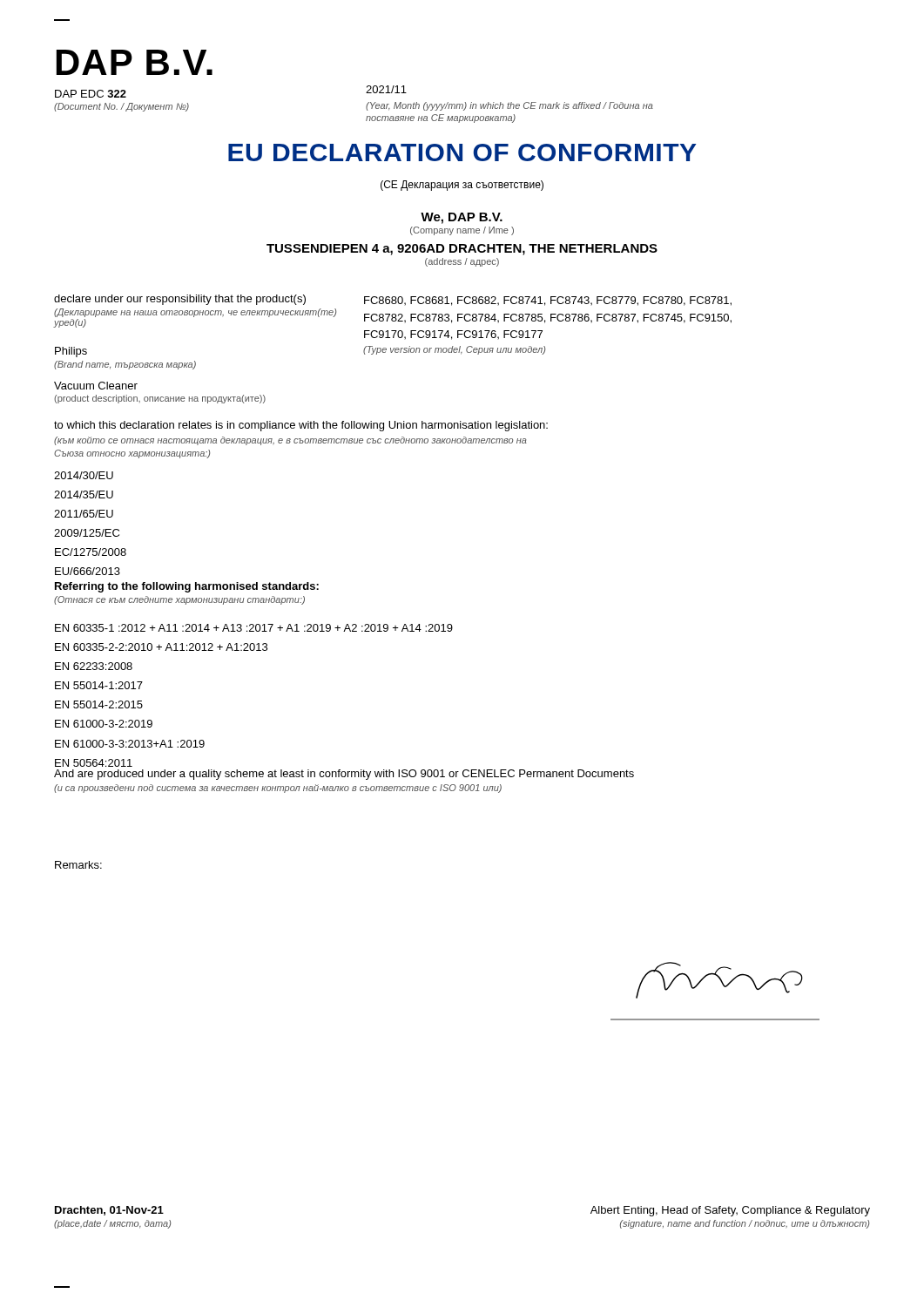Find the block on this page that starts "declare under our responsibility that the product(s) (Декларираме"
This screenshot has height=1307, width=924.
[x=462, y=317]
